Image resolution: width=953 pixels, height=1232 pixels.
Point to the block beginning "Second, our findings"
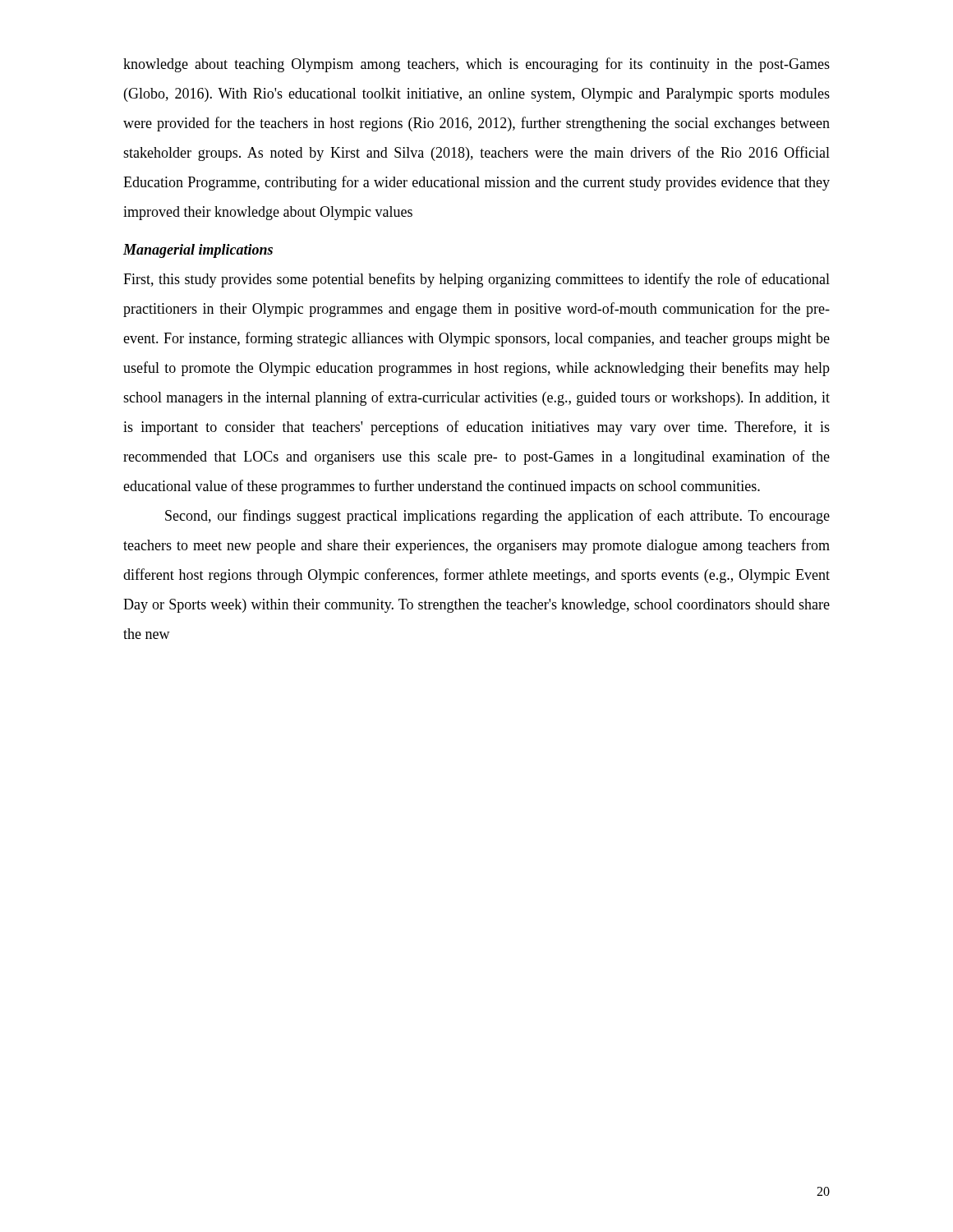pos(476,575)
